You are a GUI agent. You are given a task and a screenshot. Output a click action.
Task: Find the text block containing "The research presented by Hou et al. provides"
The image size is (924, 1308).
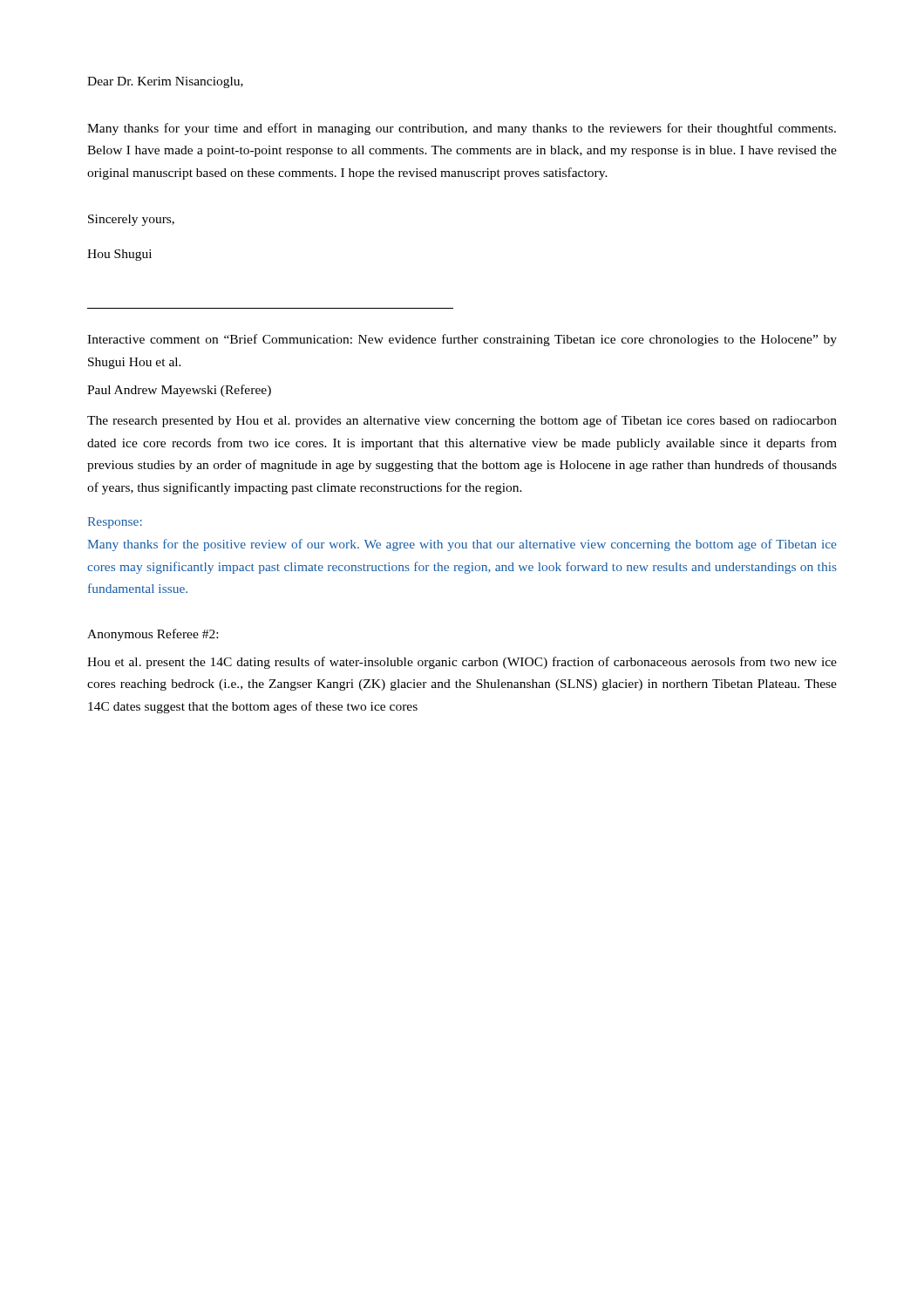pos(462,453)
